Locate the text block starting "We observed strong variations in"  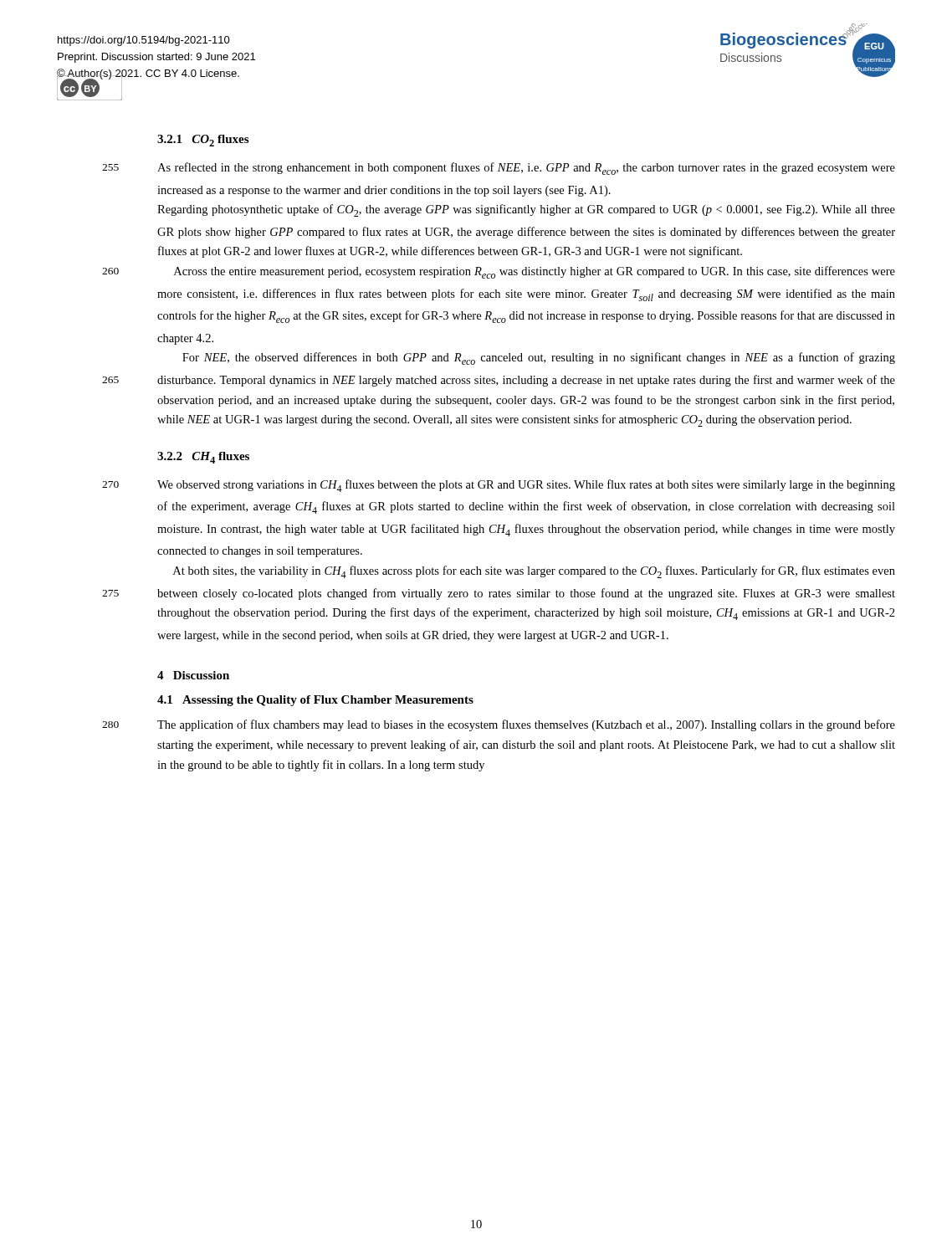point(526,517)
